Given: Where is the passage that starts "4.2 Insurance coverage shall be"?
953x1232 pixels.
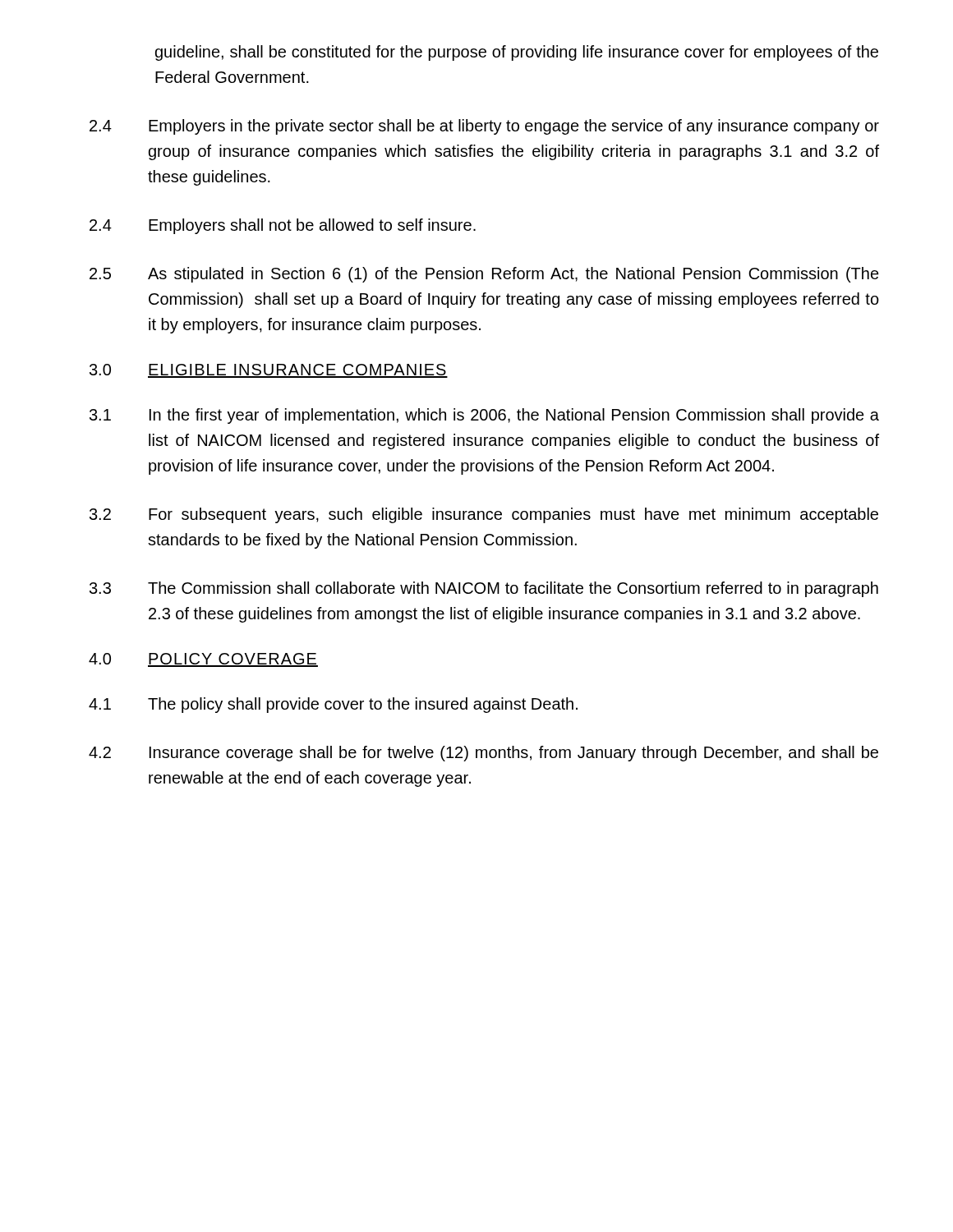Looking at the screenshot, I should point(484,766).
